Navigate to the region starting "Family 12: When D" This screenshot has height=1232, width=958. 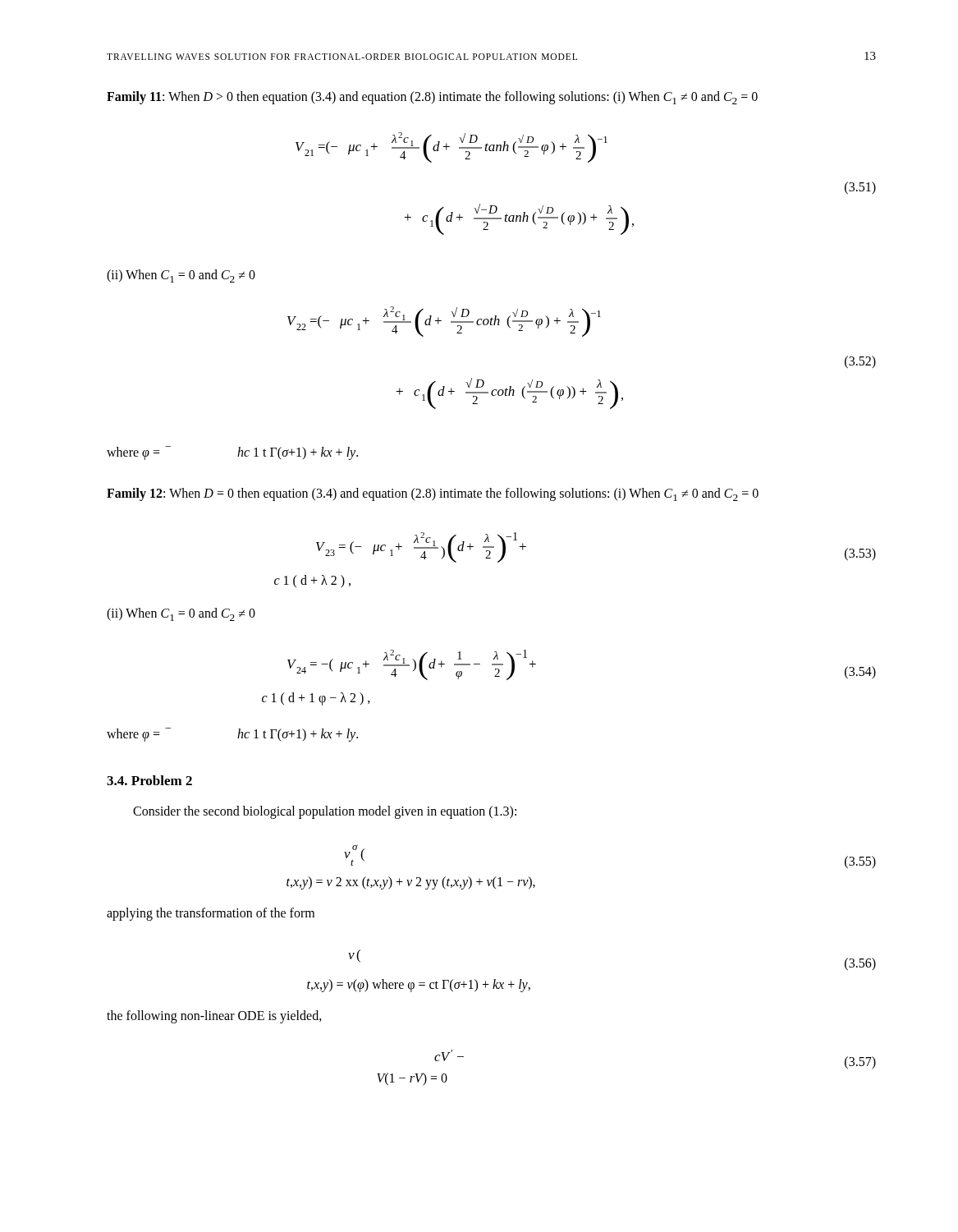(433, 495)
